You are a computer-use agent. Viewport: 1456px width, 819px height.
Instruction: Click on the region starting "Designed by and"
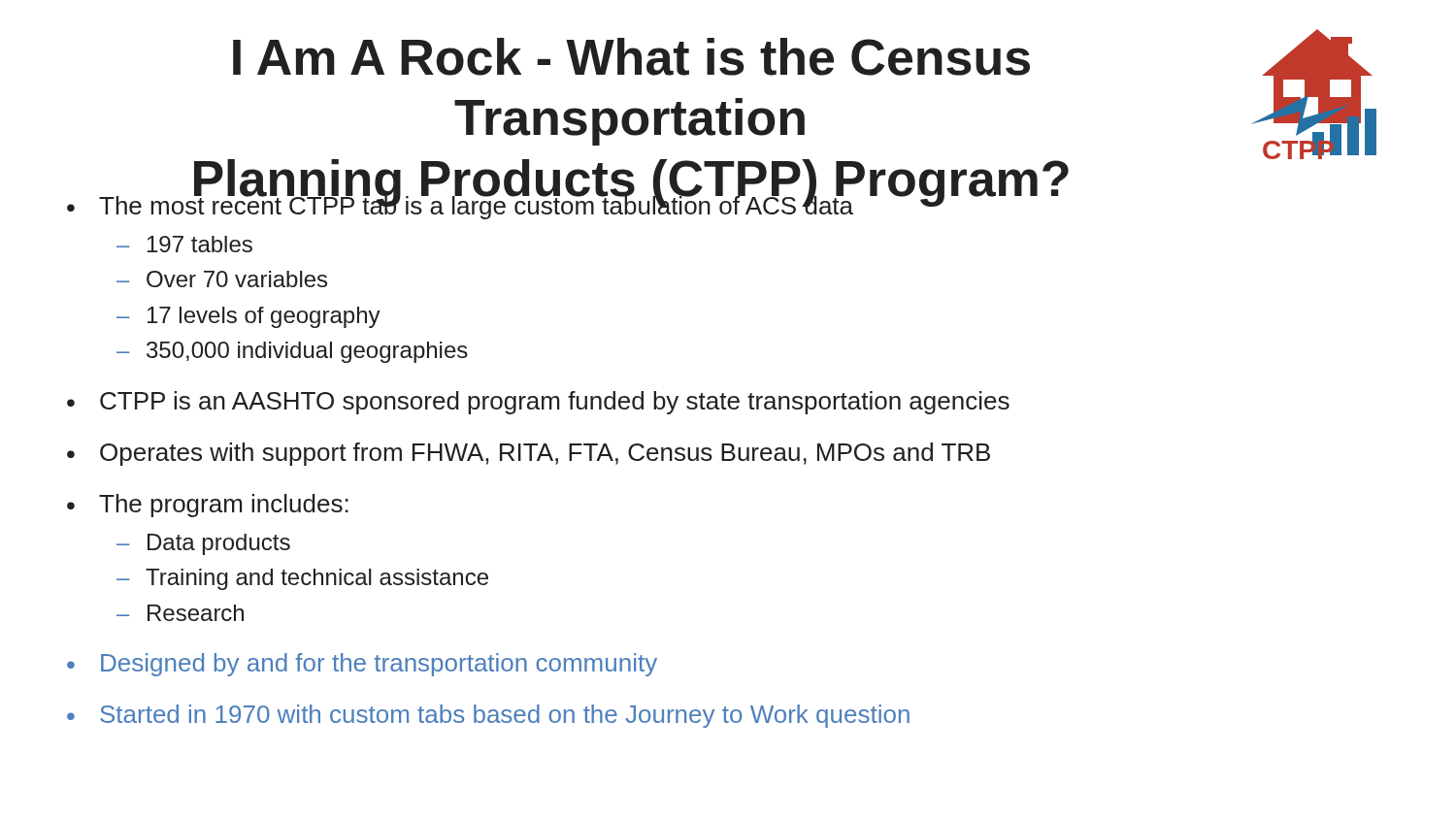378,663
